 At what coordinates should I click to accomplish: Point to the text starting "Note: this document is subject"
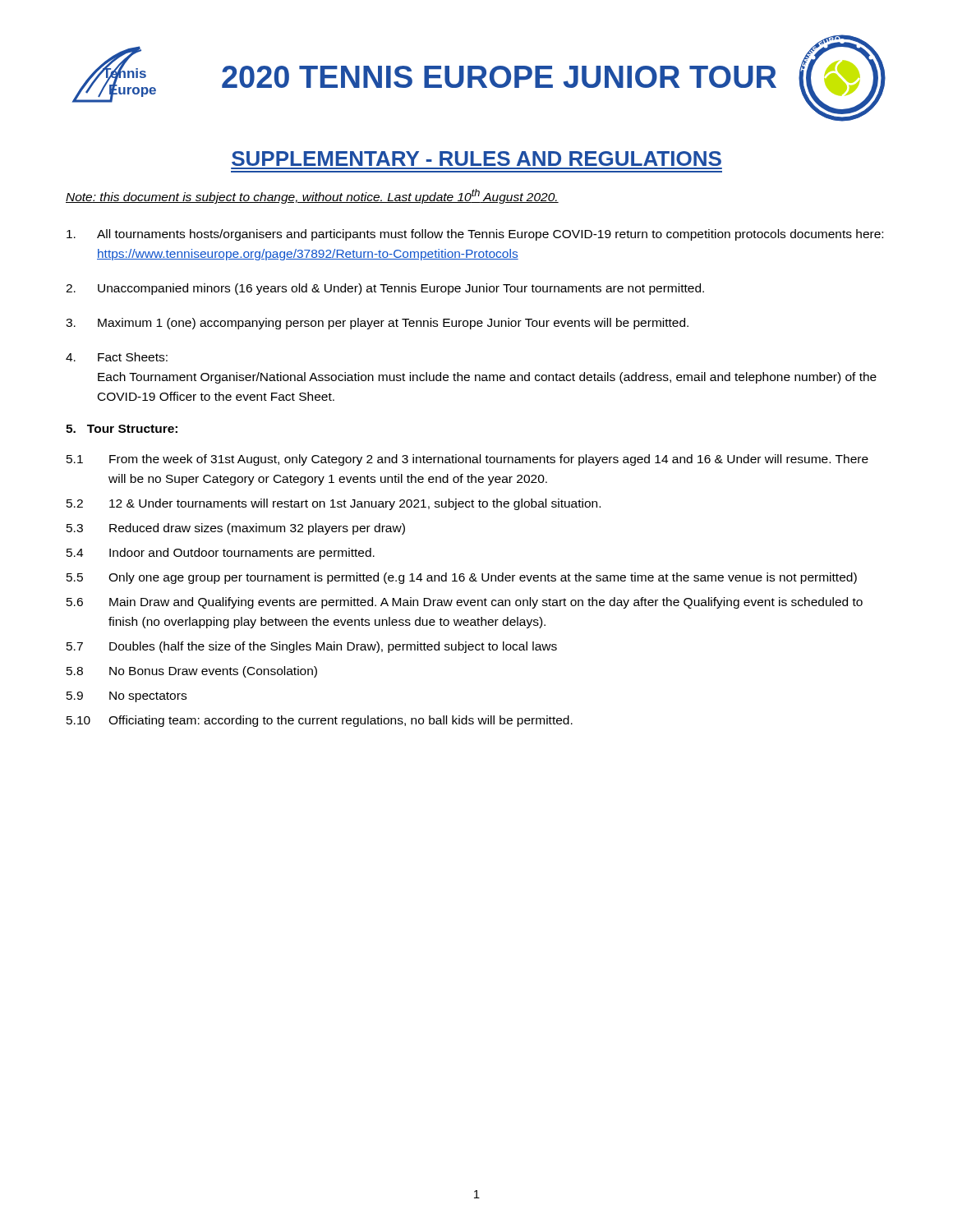[x=312, y=195]
